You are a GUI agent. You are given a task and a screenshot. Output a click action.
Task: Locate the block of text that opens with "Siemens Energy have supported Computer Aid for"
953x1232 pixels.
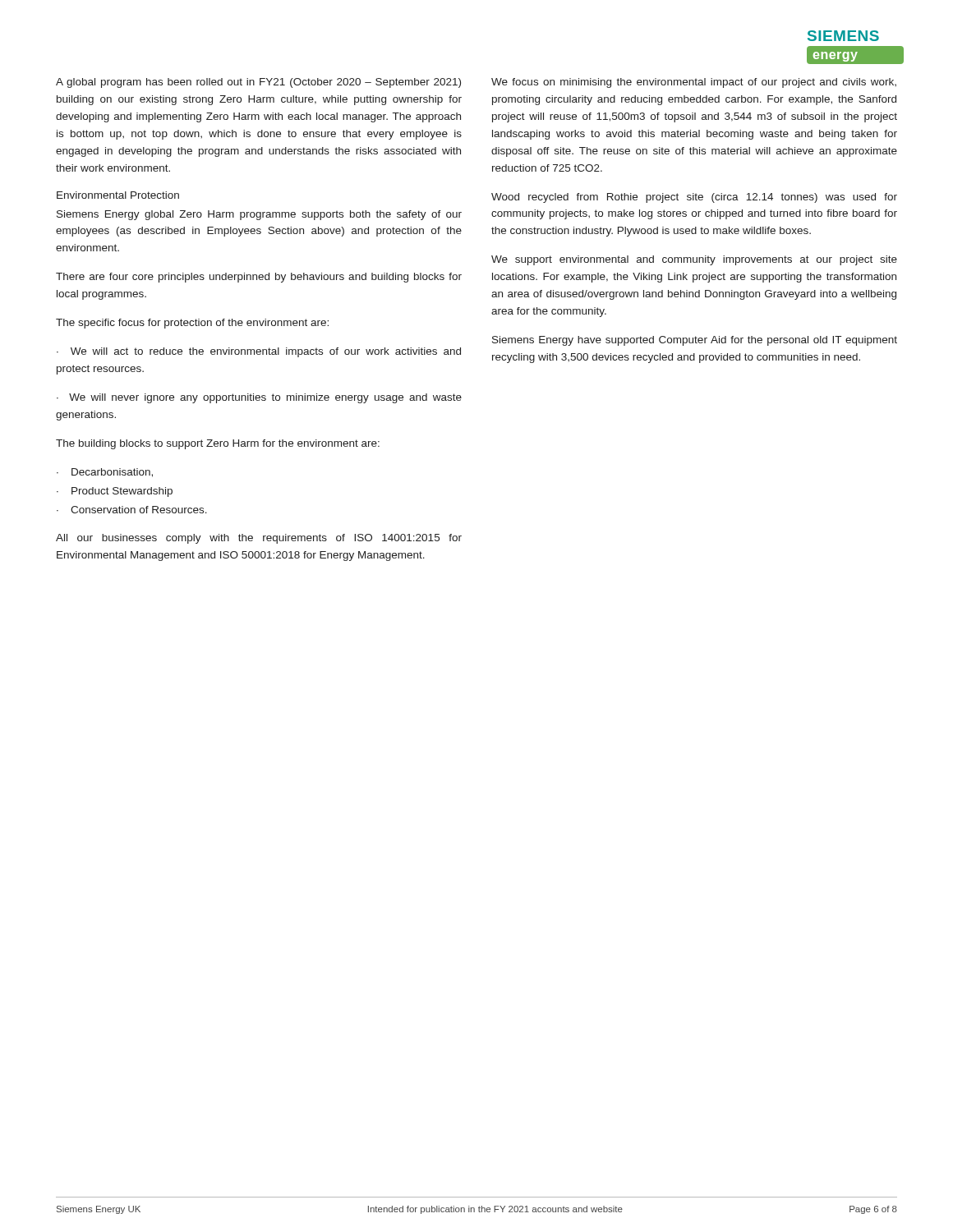point(694,348)
